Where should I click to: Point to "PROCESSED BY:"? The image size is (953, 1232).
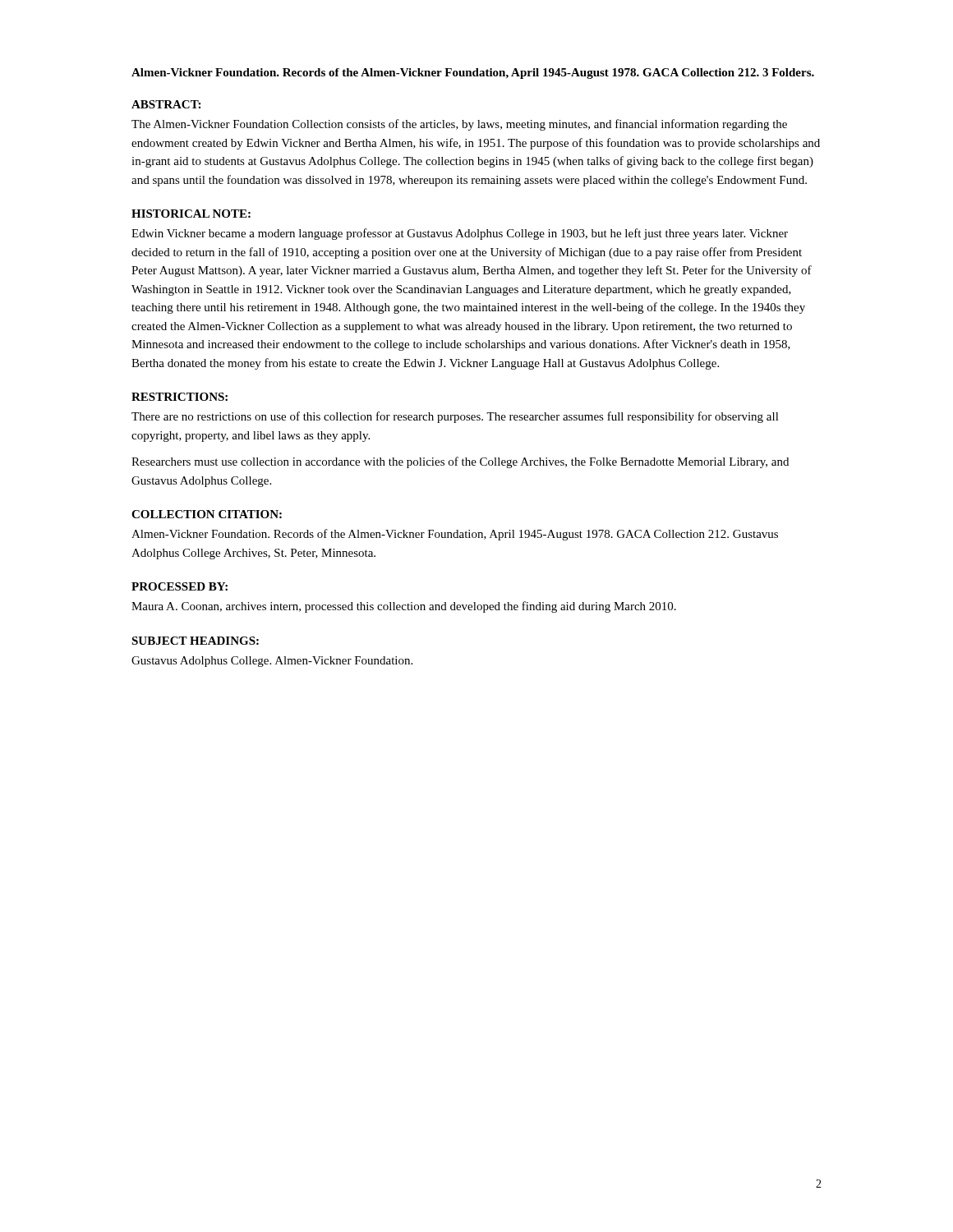(180, 586)
